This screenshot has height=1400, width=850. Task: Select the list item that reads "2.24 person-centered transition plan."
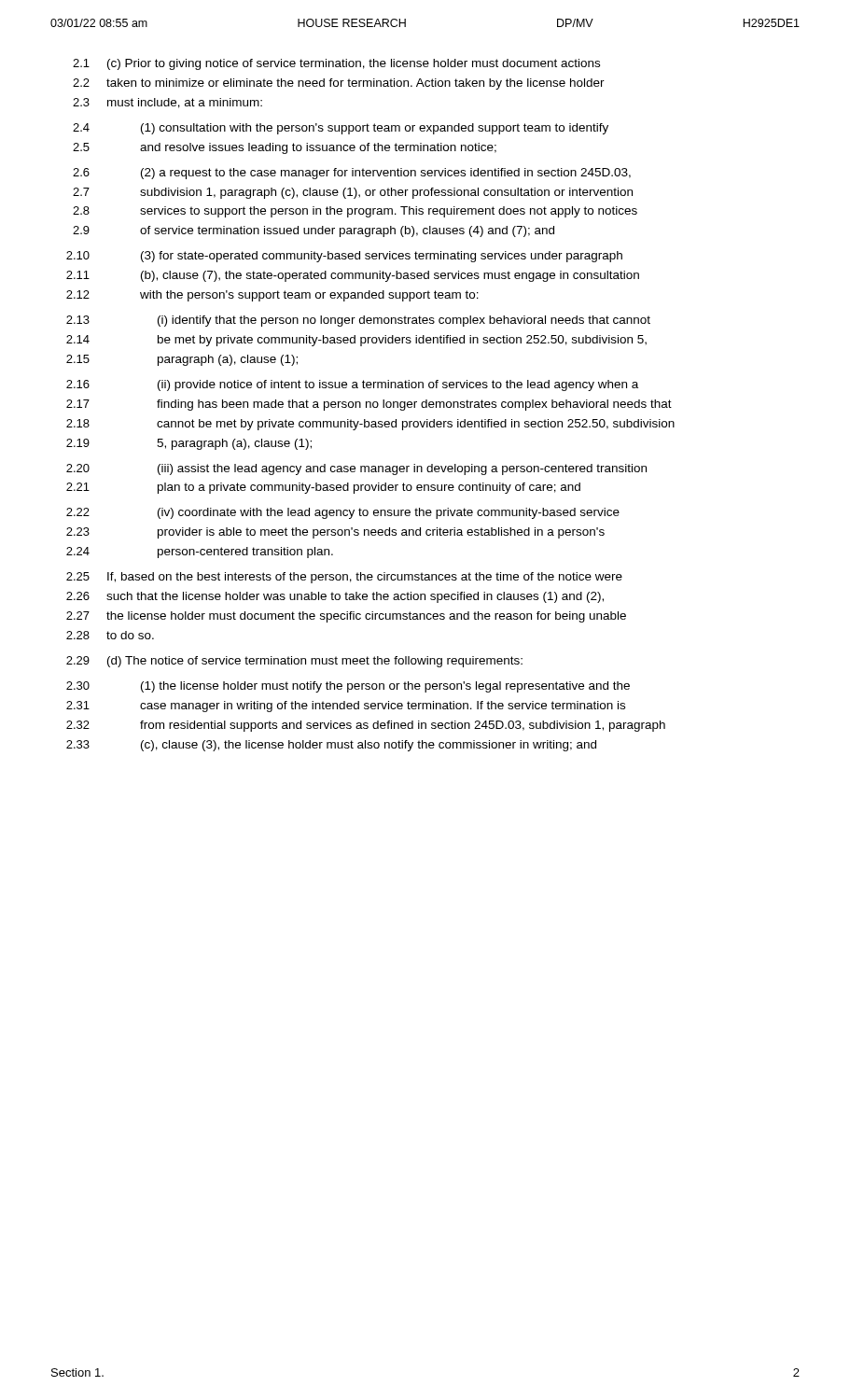(200, 553)
